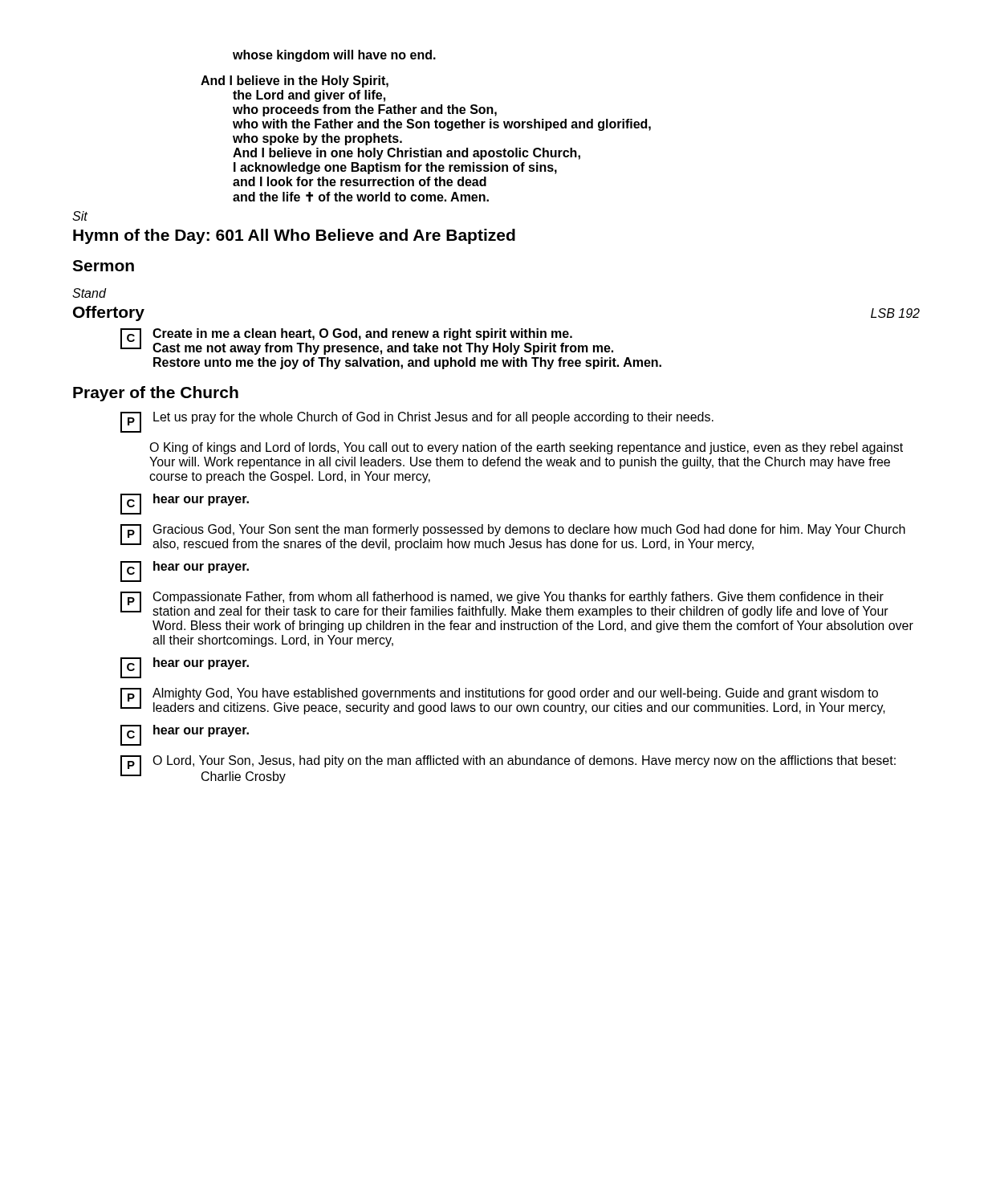Click where it says "whose kingdom will have no end."

[334, 55]
